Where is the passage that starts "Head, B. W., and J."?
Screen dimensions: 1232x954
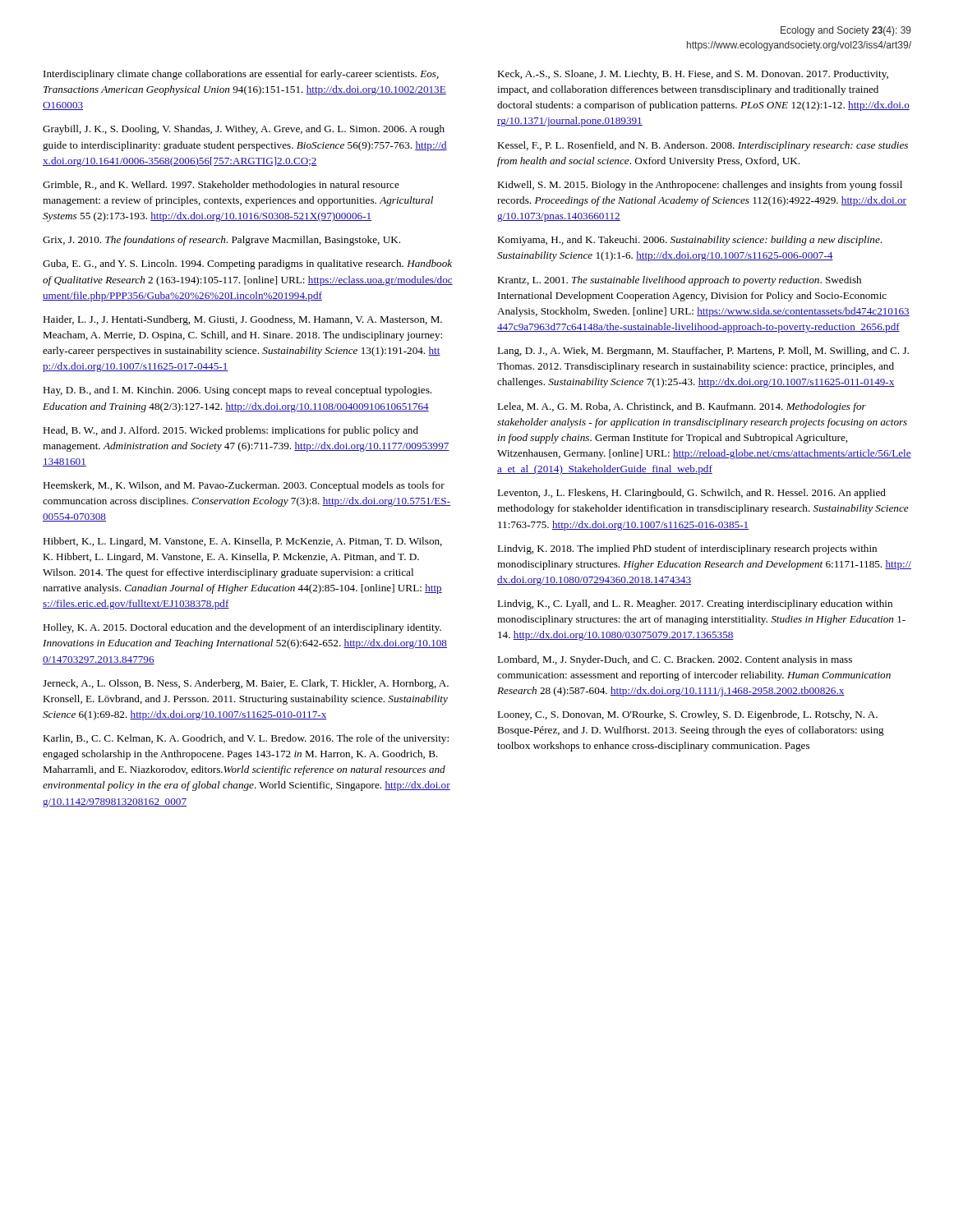click(x=246, y=445)
